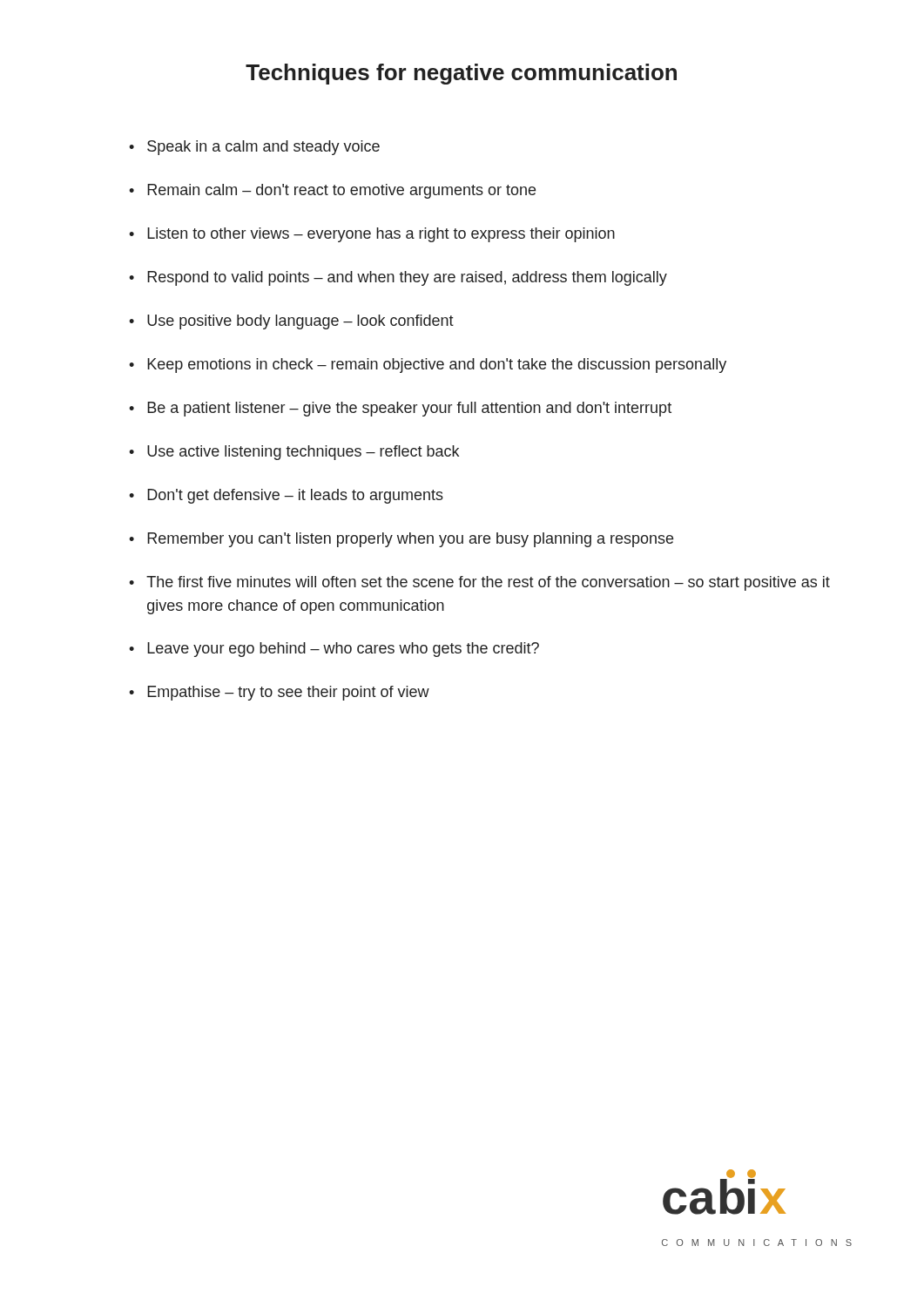Click on the list item that says "• Speak in a calm and steady"
Viewport: 924px width, 1307px height.
point(255,147)
